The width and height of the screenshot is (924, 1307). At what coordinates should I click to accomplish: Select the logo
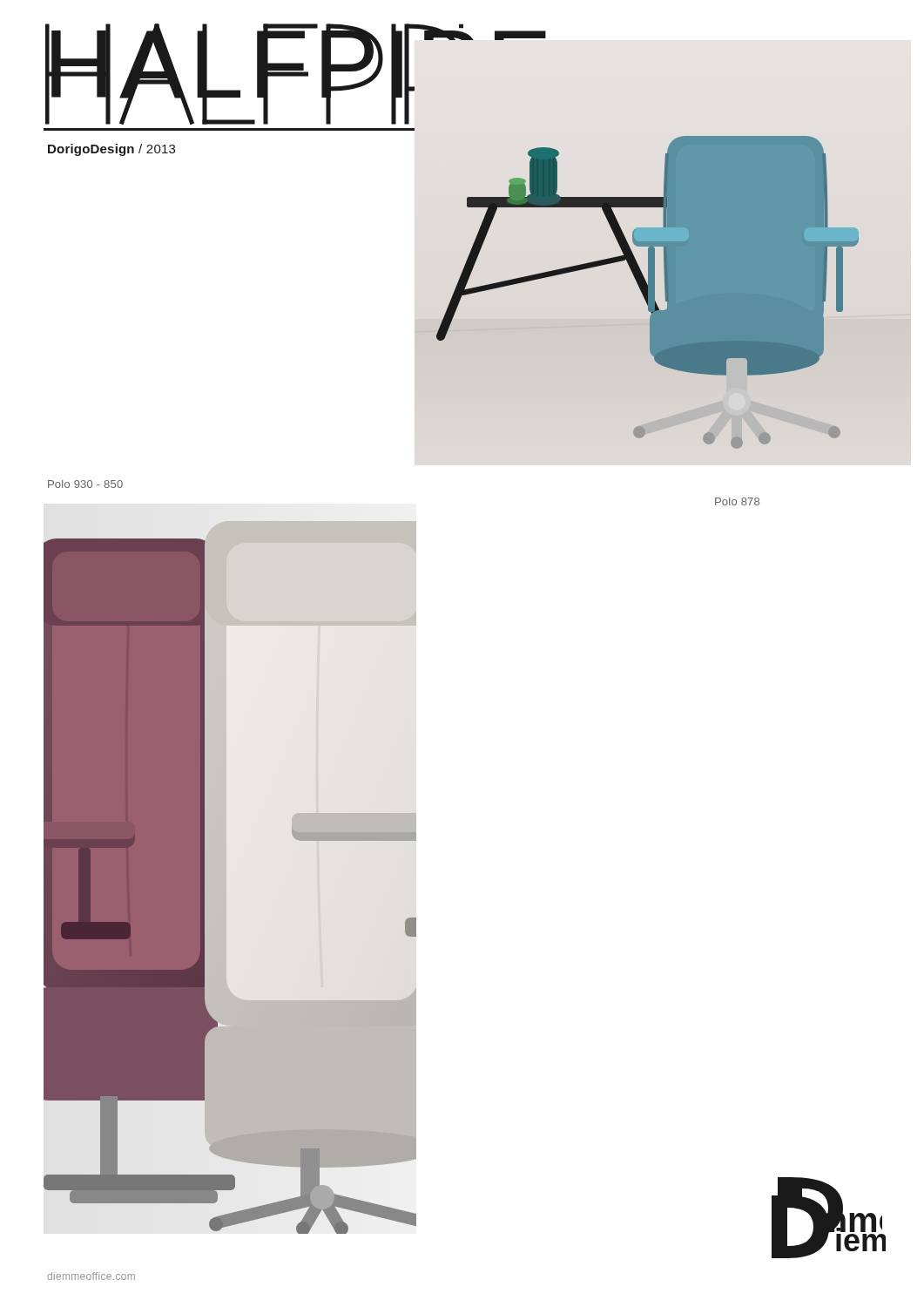830,1216
